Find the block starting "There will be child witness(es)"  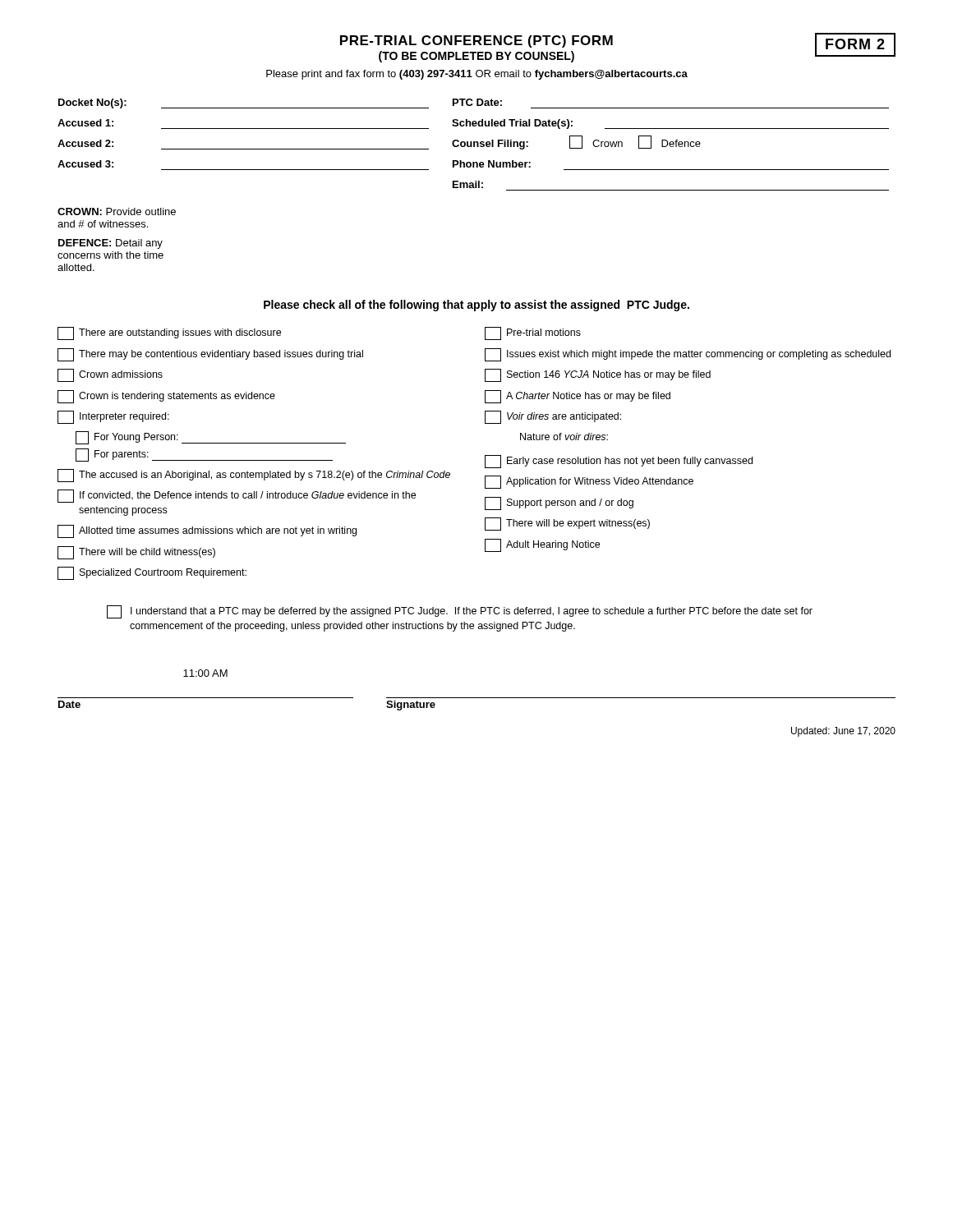(136, 553)
